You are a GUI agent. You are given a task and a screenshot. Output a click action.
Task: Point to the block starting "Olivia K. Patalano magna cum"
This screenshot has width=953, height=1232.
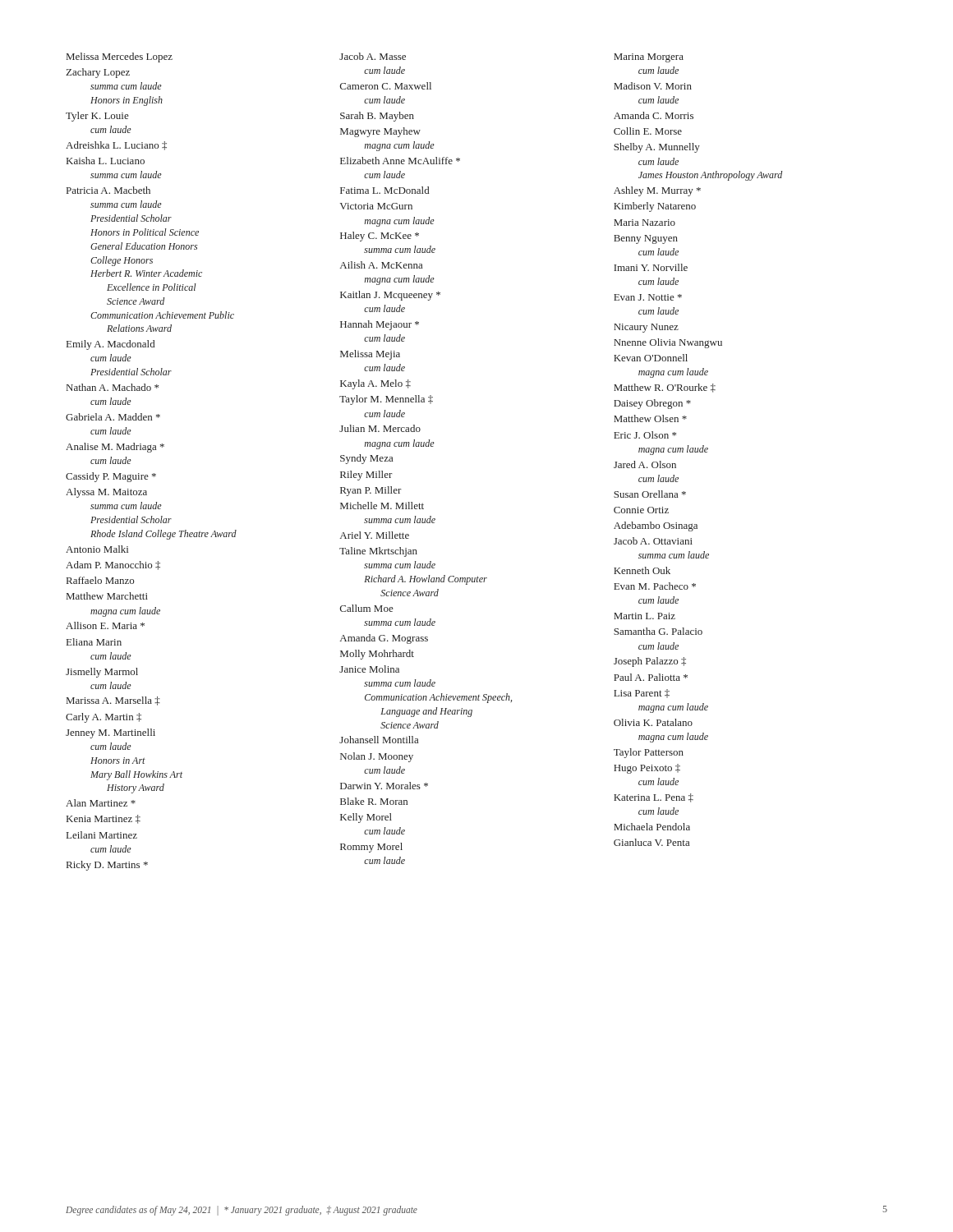click(661, 729)
